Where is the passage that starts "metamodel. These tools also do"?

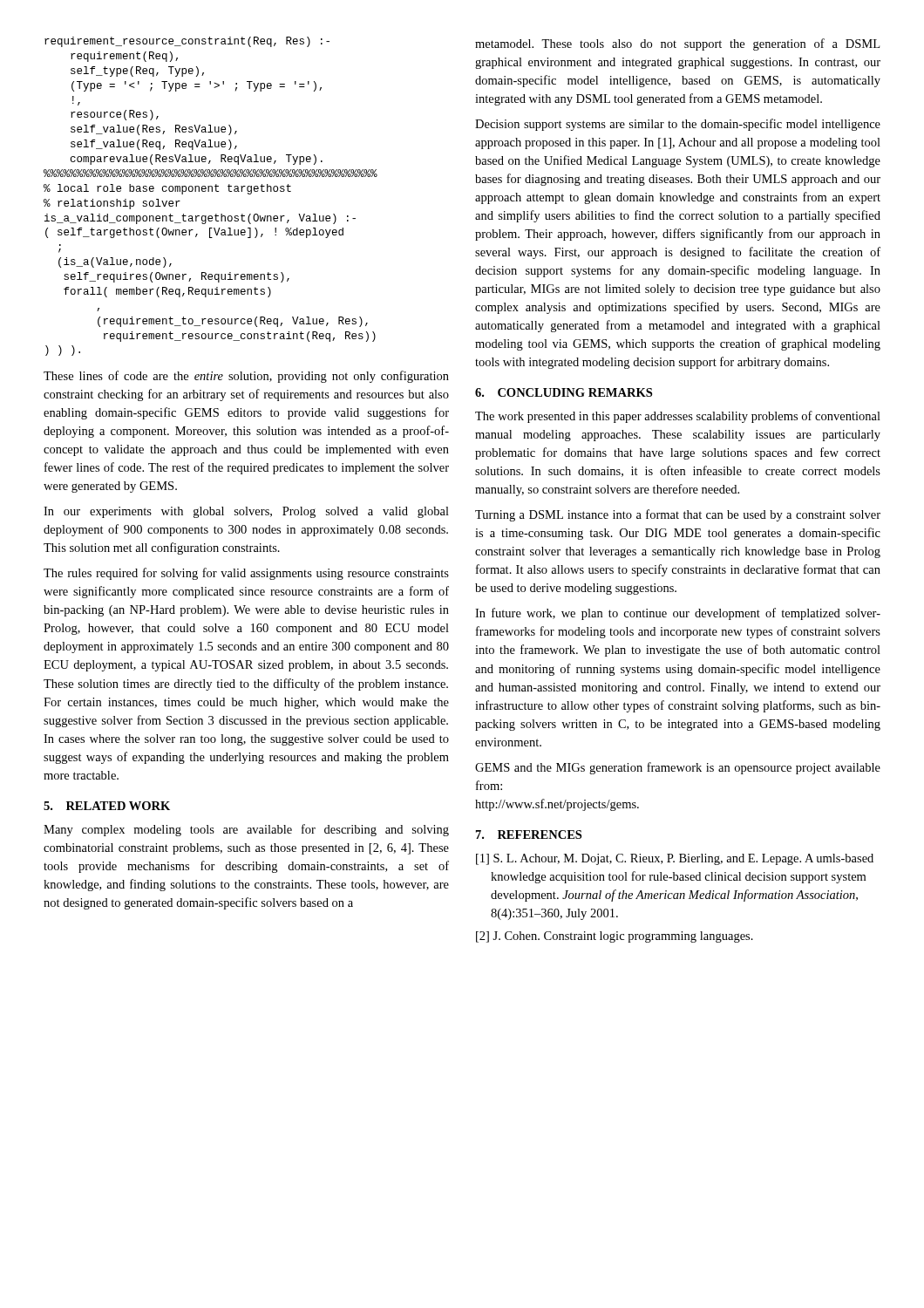(678, 72)
